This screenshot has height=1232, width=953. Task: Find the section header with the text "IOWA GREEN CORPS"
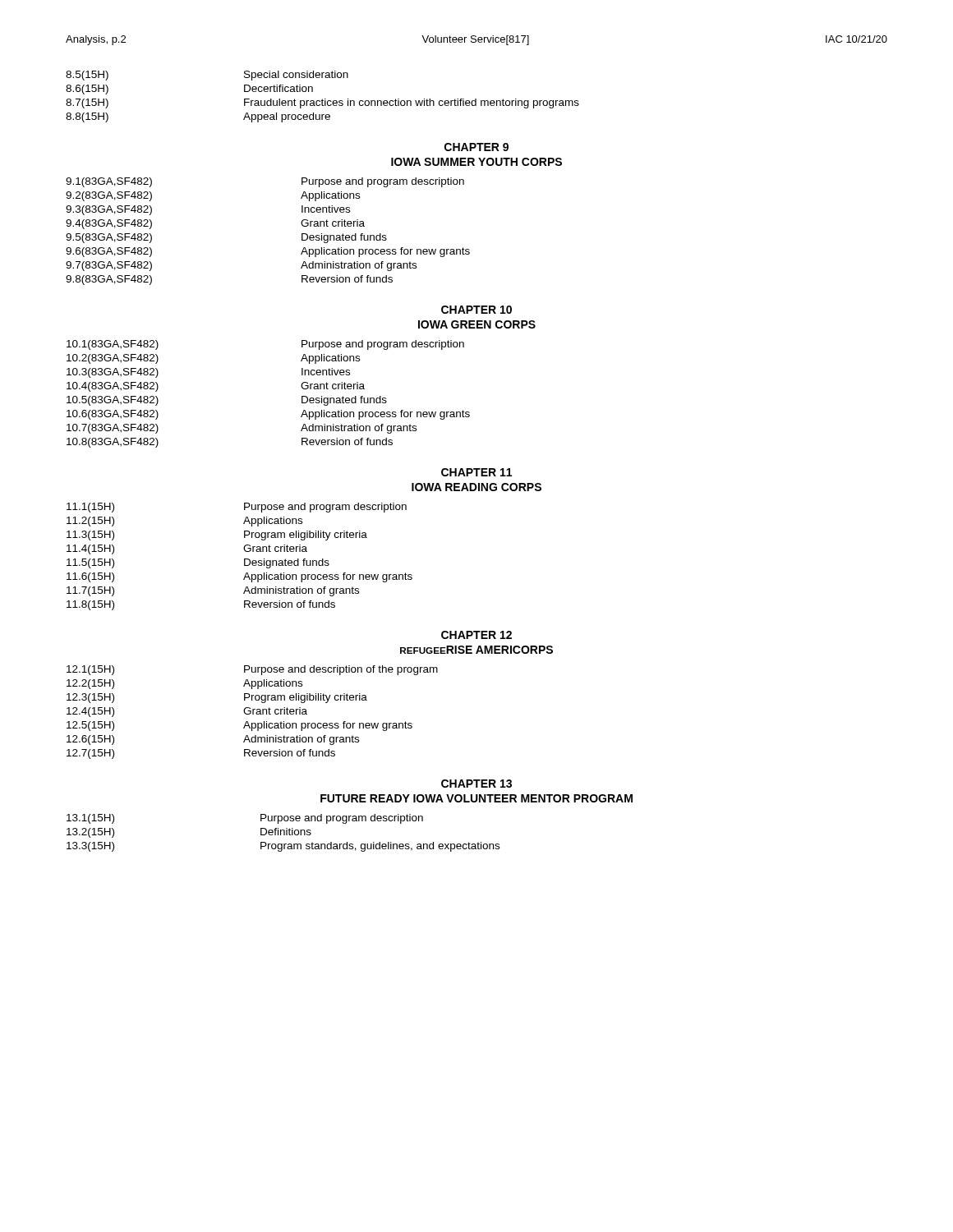(x=476, y=324)
